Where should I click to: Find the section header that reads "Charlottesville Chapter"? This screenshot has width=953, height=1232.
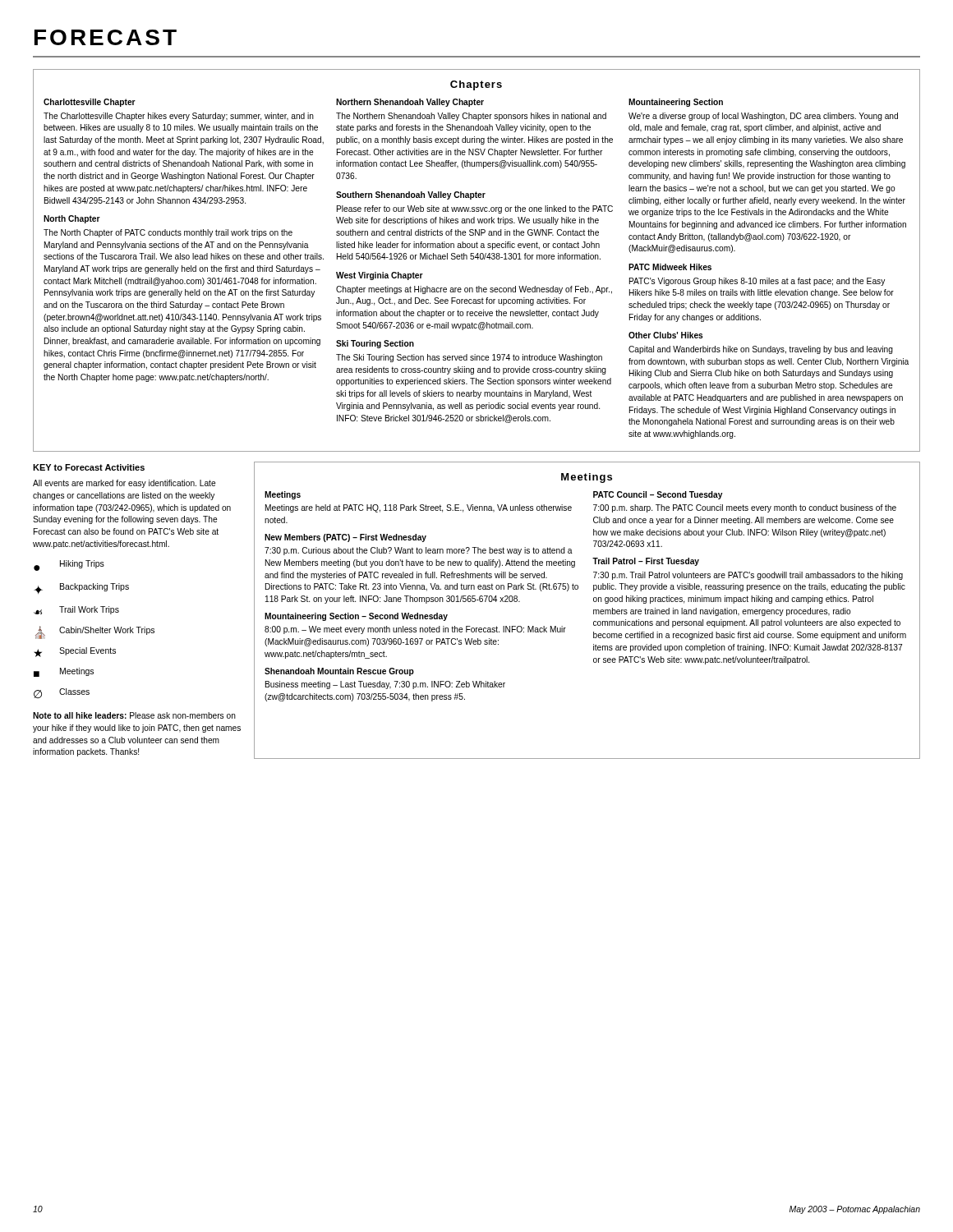coord(89,102)
